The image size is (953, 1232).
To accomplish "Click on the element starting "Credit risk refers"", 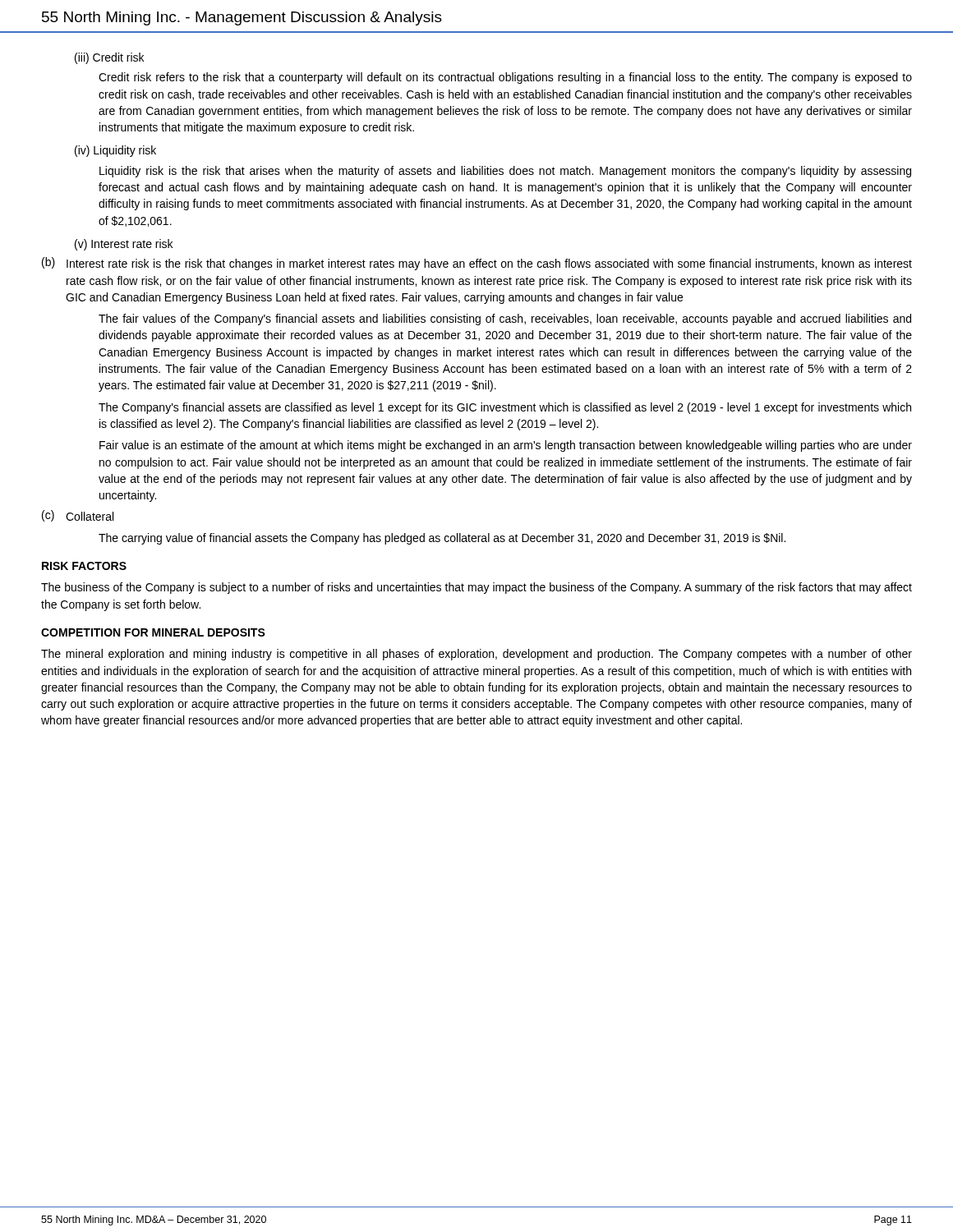I will (x=505, y=103).
